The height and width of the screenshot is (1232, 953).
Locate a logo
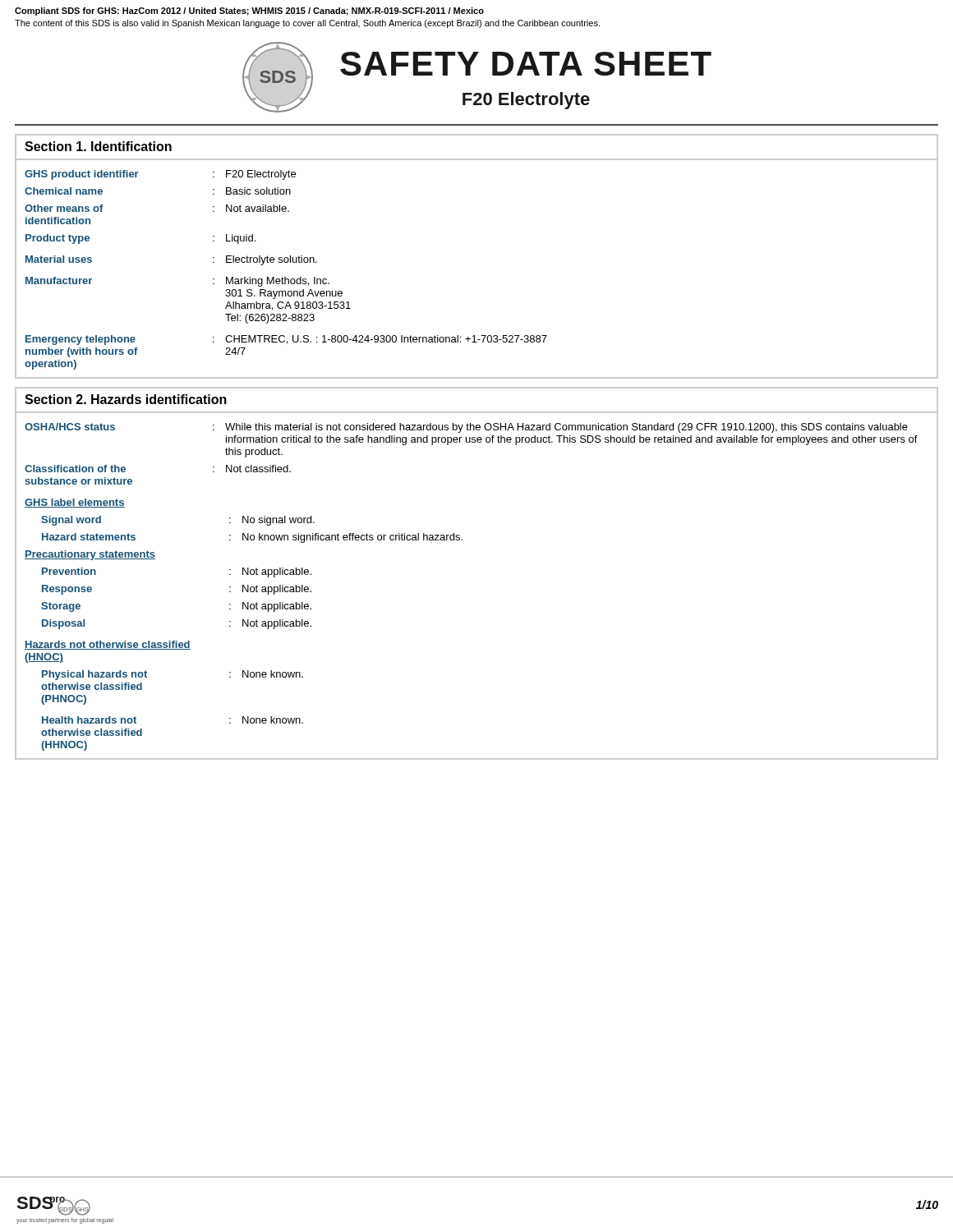click(278, 77)
